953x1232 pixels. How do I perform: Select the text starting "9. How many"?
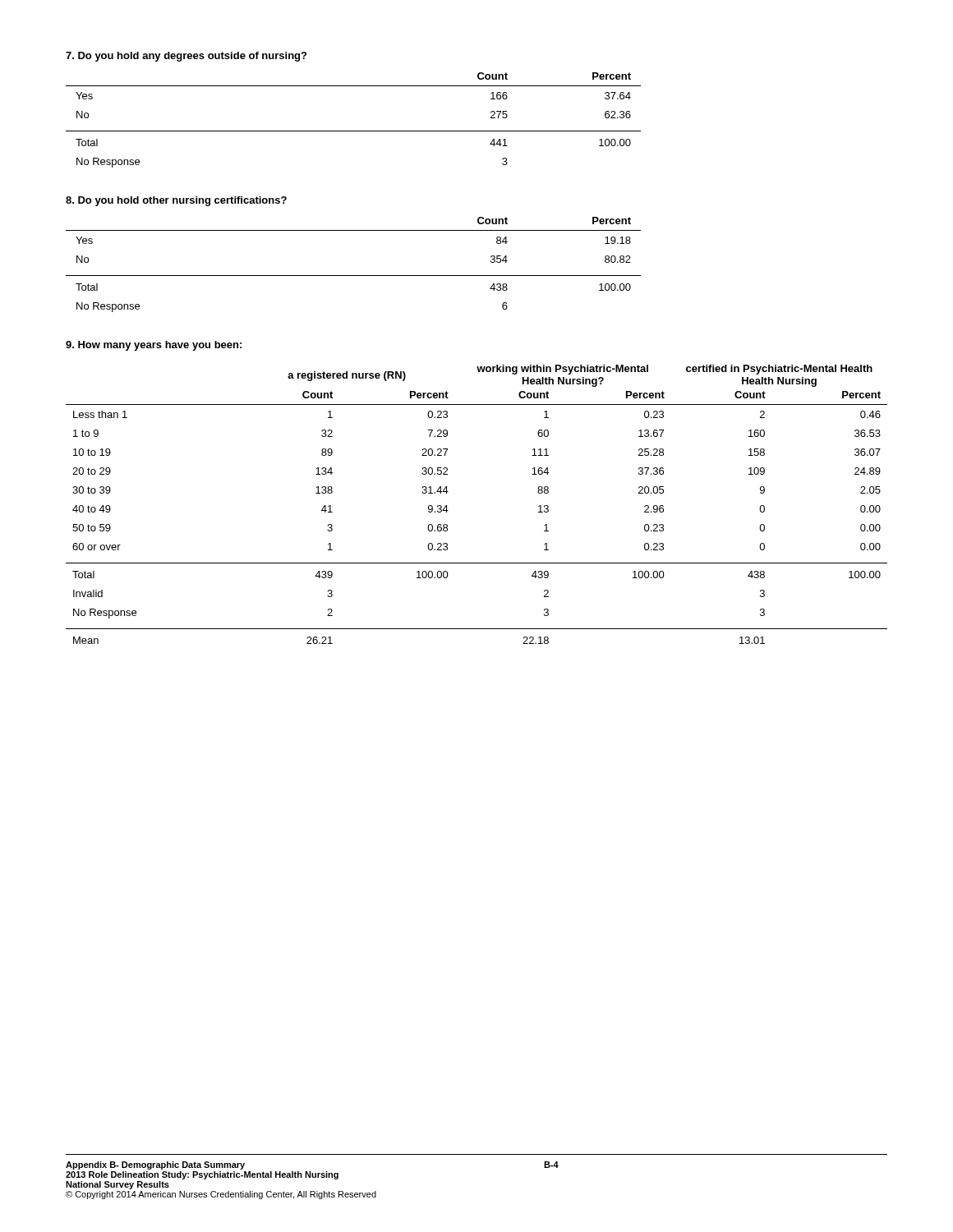(154, 345)
